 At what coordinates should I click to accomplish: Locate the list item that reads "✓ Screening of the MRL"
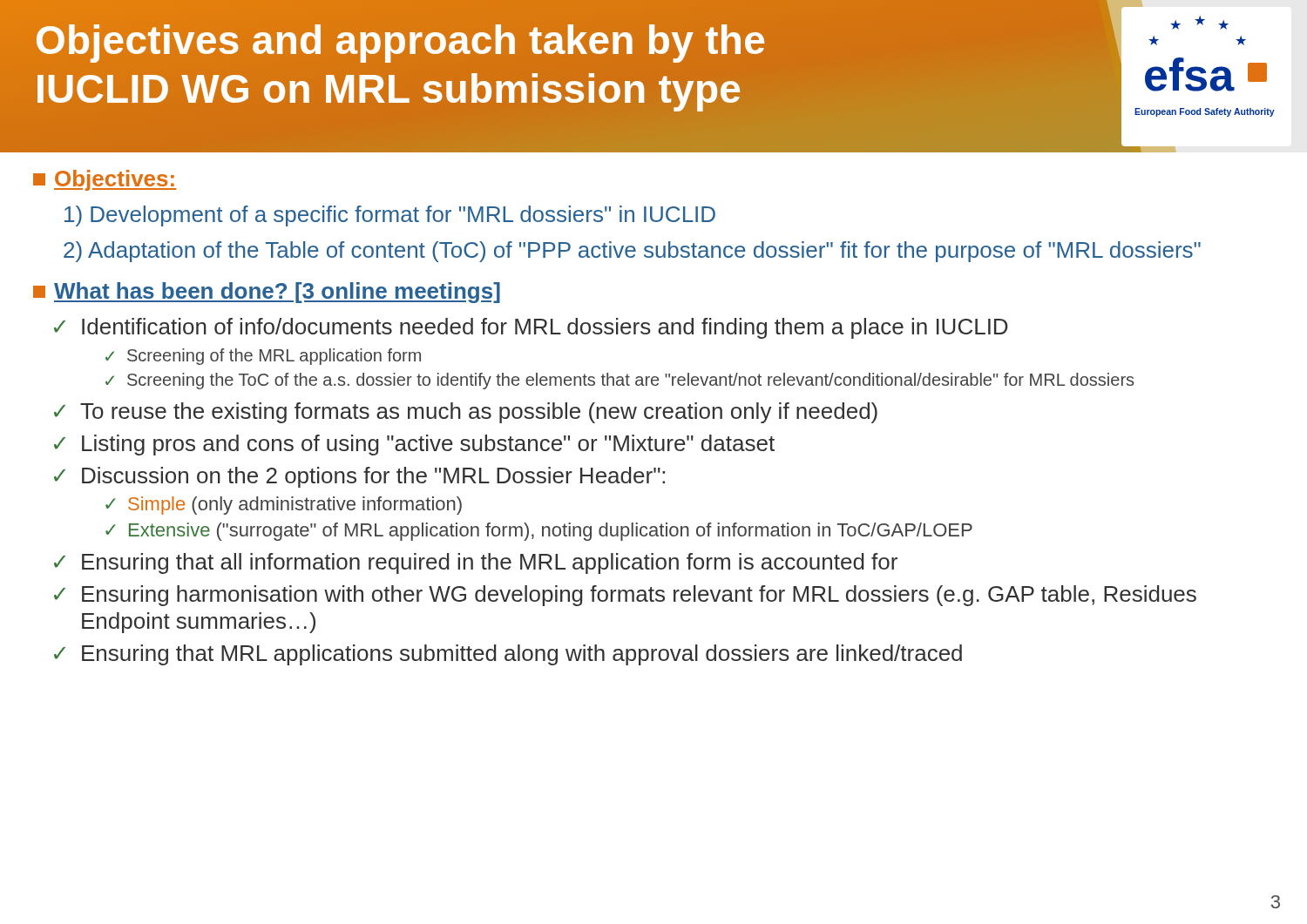click(263, 356)
